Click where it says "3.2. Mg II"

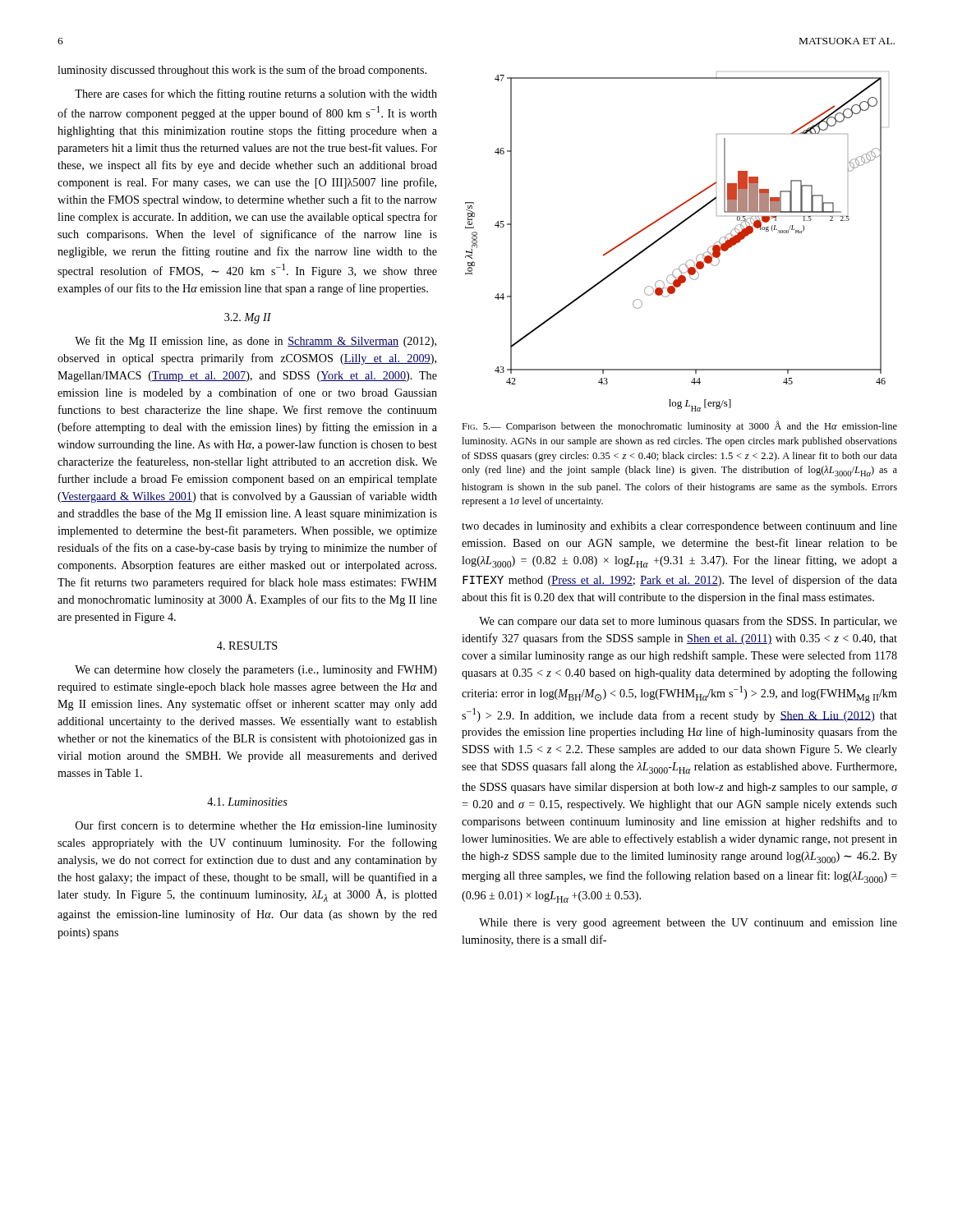247,317
